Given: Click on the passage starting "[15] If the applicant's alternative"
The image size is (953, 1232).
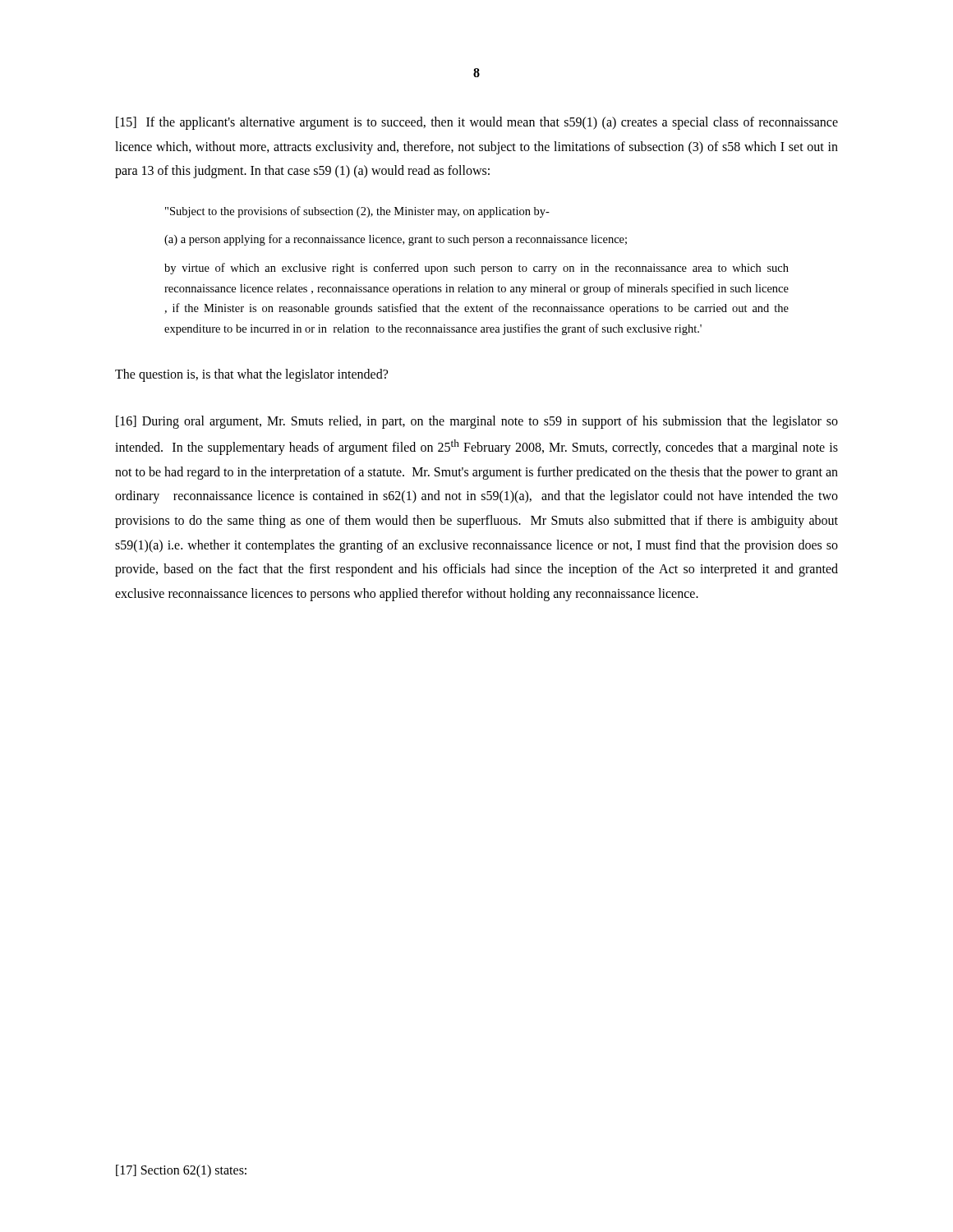Looking at the screenshot, I should pyautogui.click(x=476, y=146).
